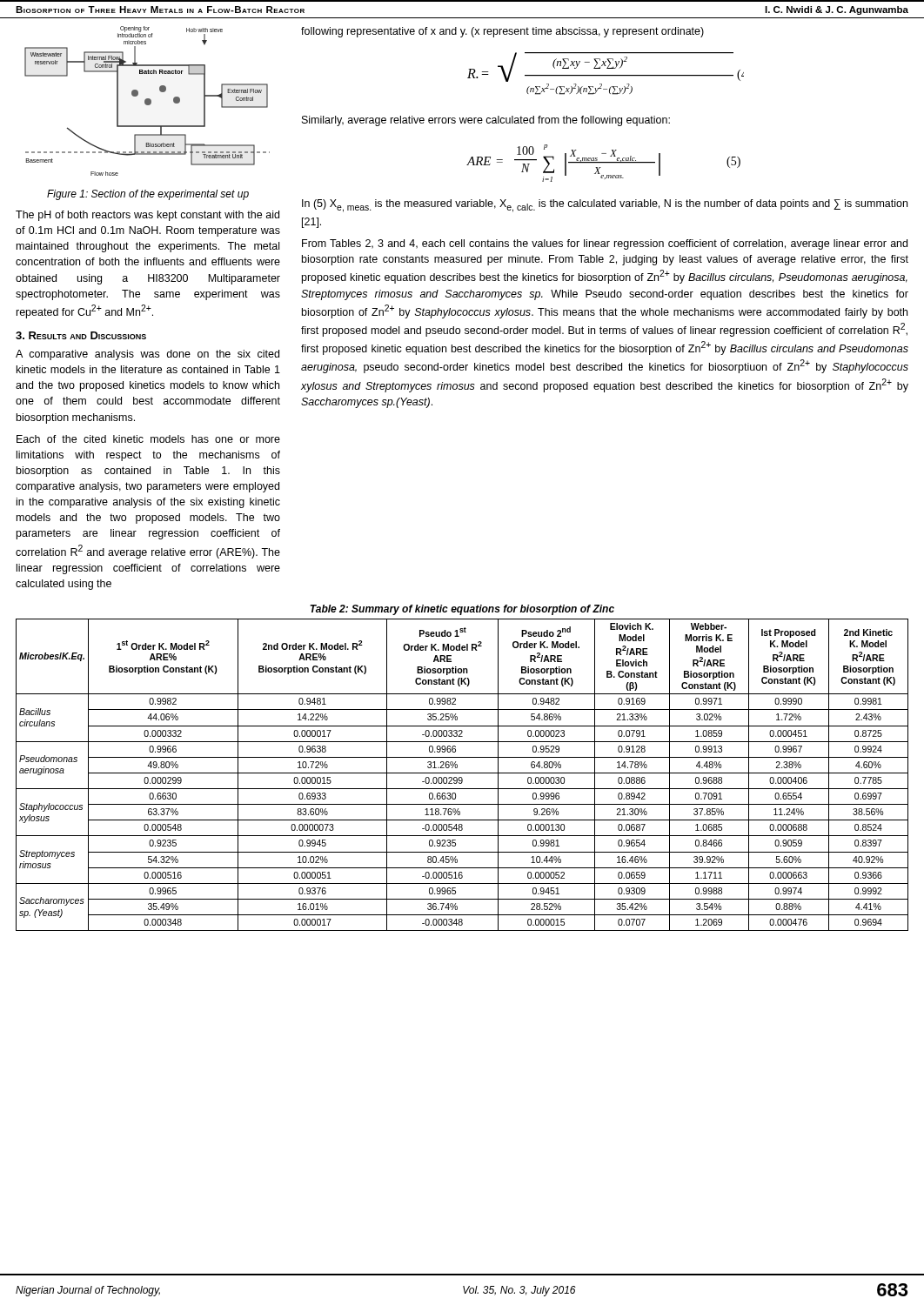Point to the text starting "A comparative analysis was done on"
The height and width of the screenshot is (1305, 924).
(x=148, y=386)
